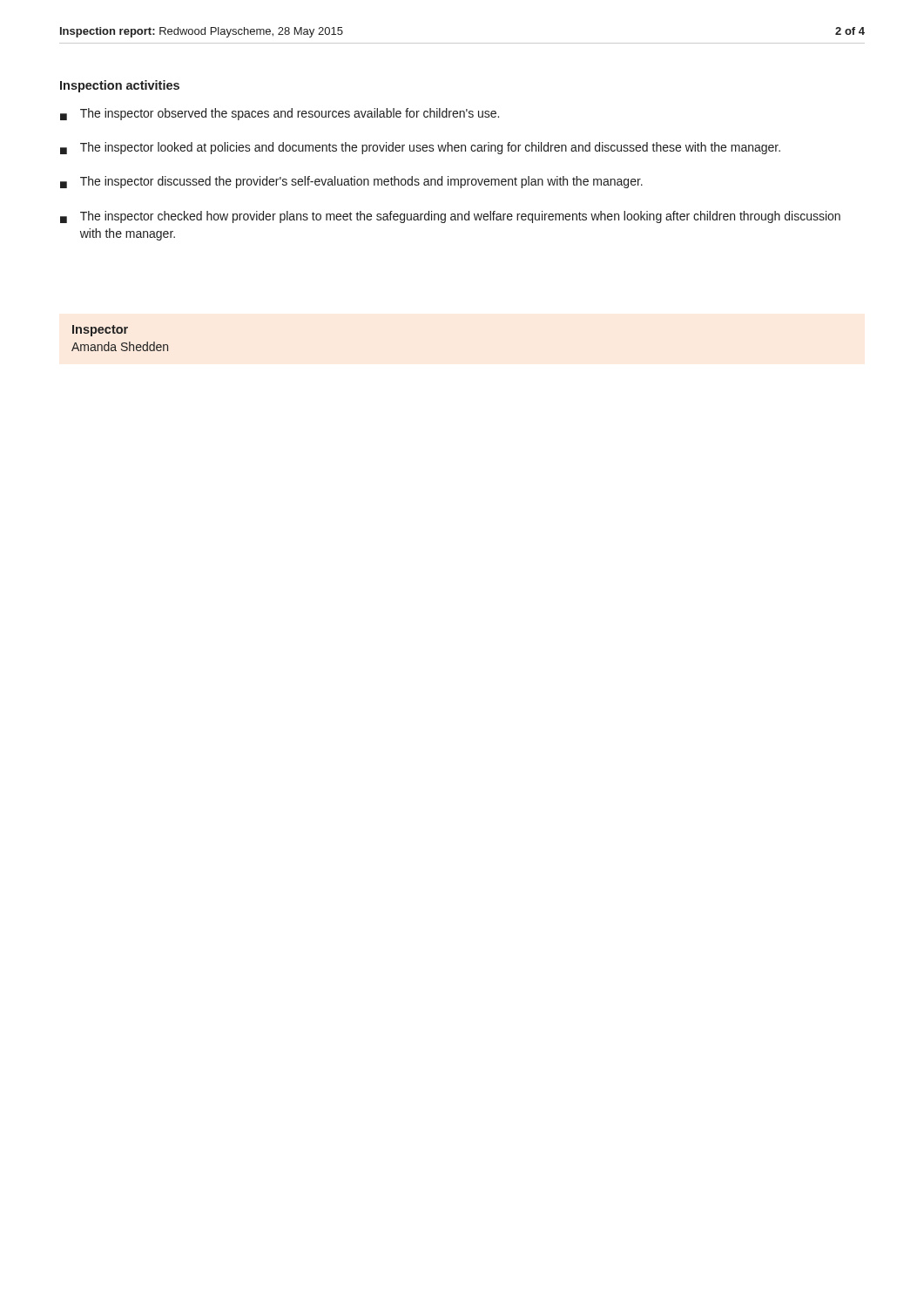
Task: Where is the passage that starts "■ The inspector discussed the provider's self-evaluation"?
Action: (351, 184)
